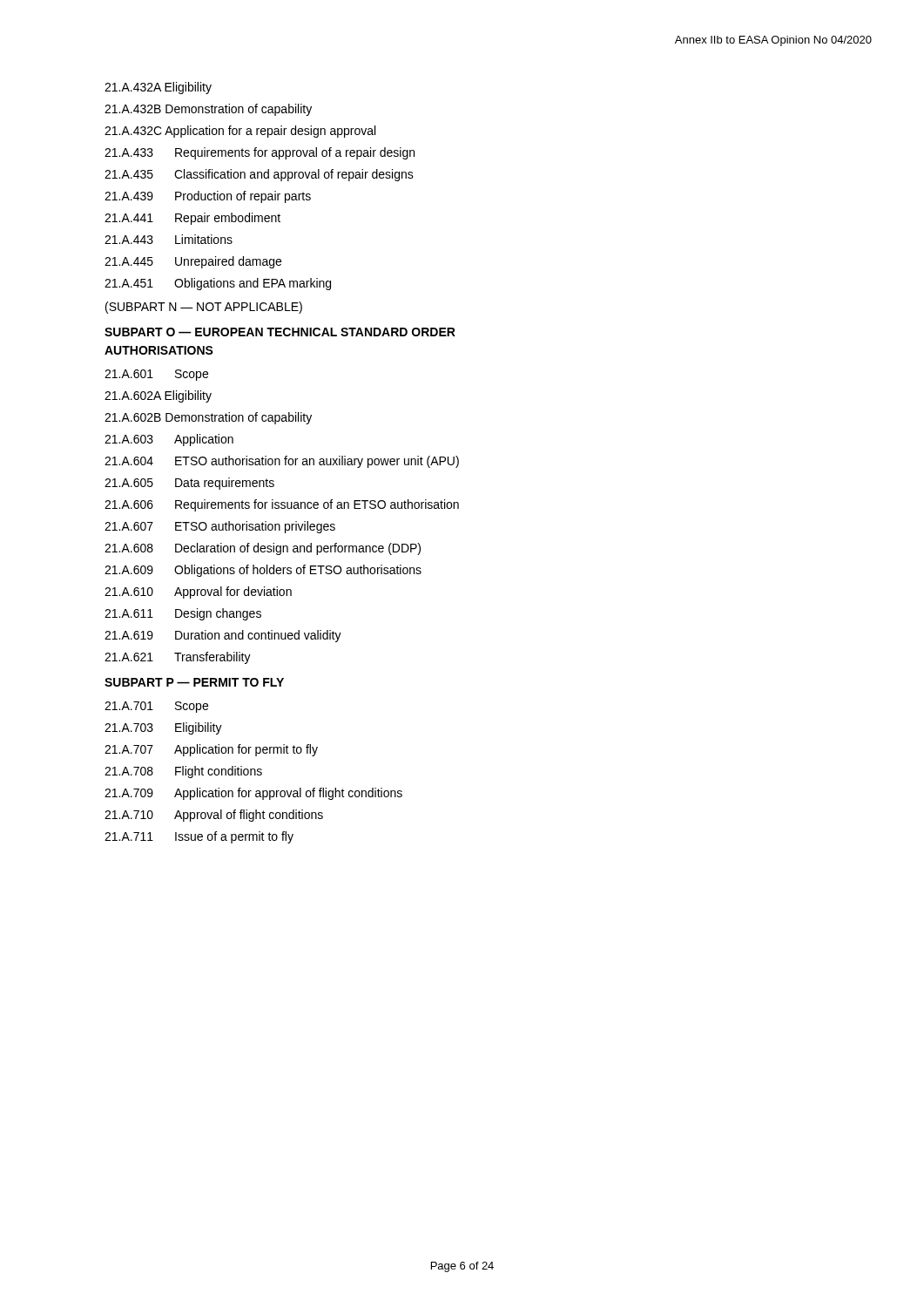The width and height of the screenshot is (924, 1307).
Task: Find "21.A.621 Transferability" on this page
Action: point(177,657)
